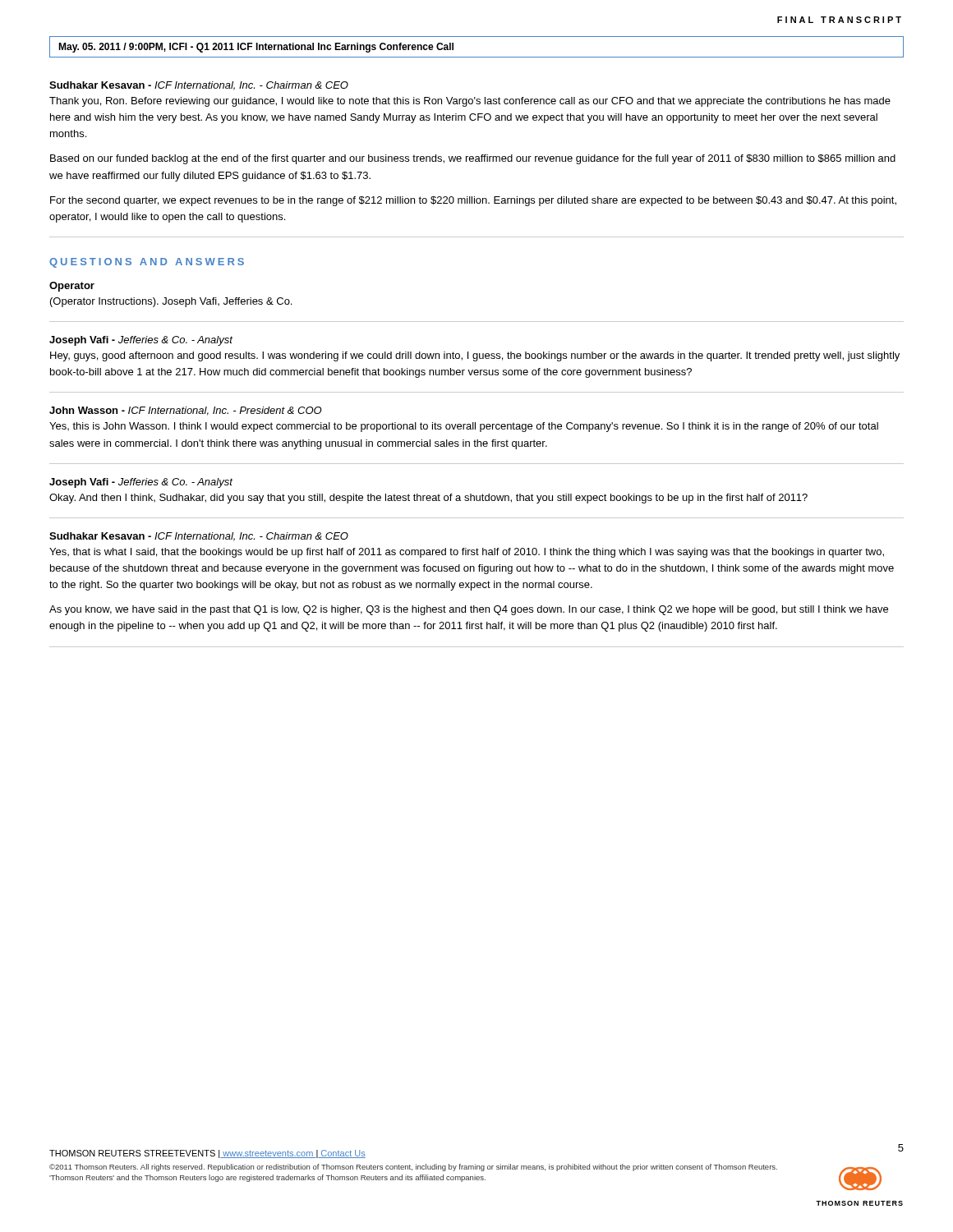Point to the block beginning "Yes, this is John"

[464, 434]
